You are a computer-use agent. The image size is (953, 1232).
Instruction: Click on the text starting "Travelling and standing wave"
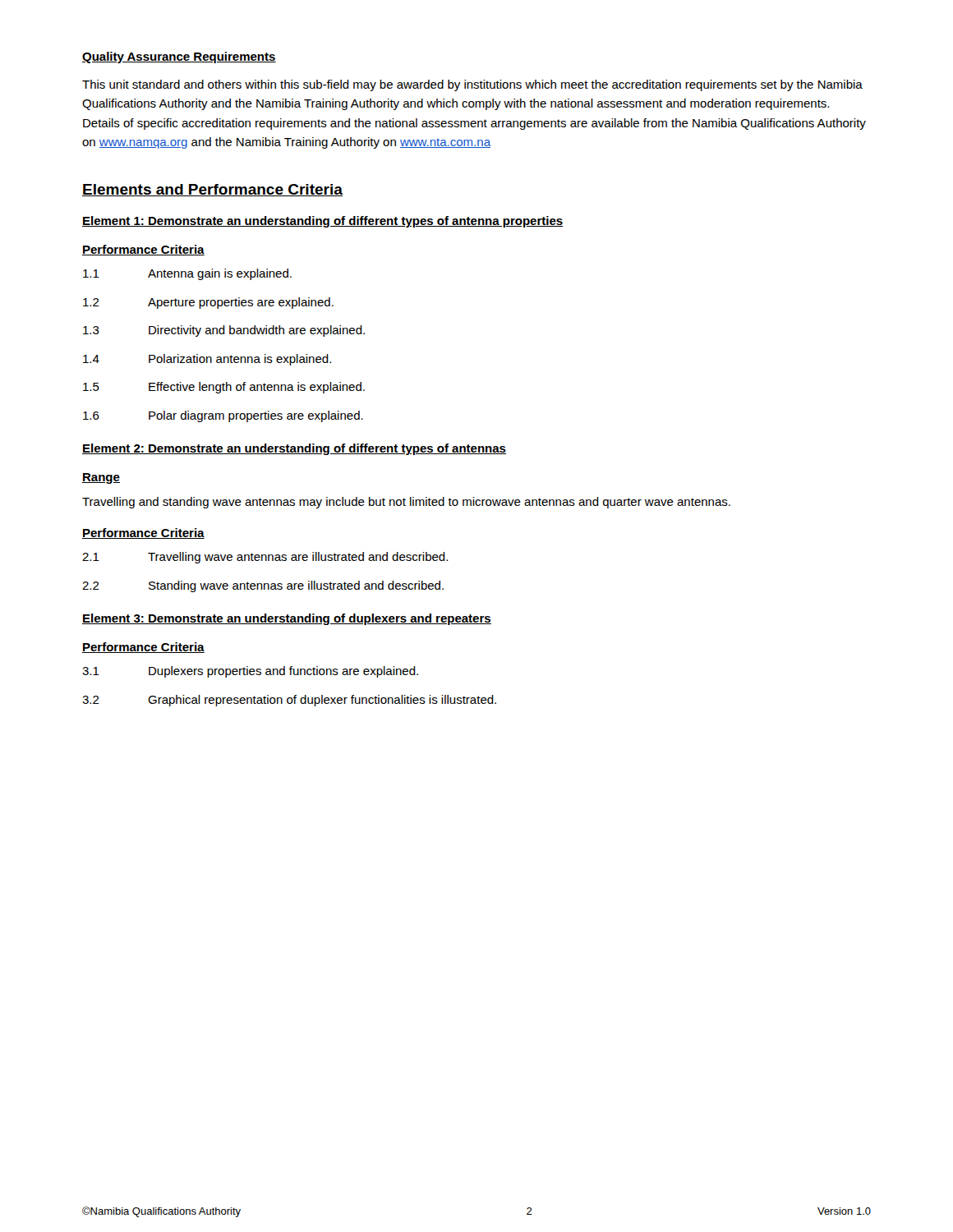pos(407,501)
